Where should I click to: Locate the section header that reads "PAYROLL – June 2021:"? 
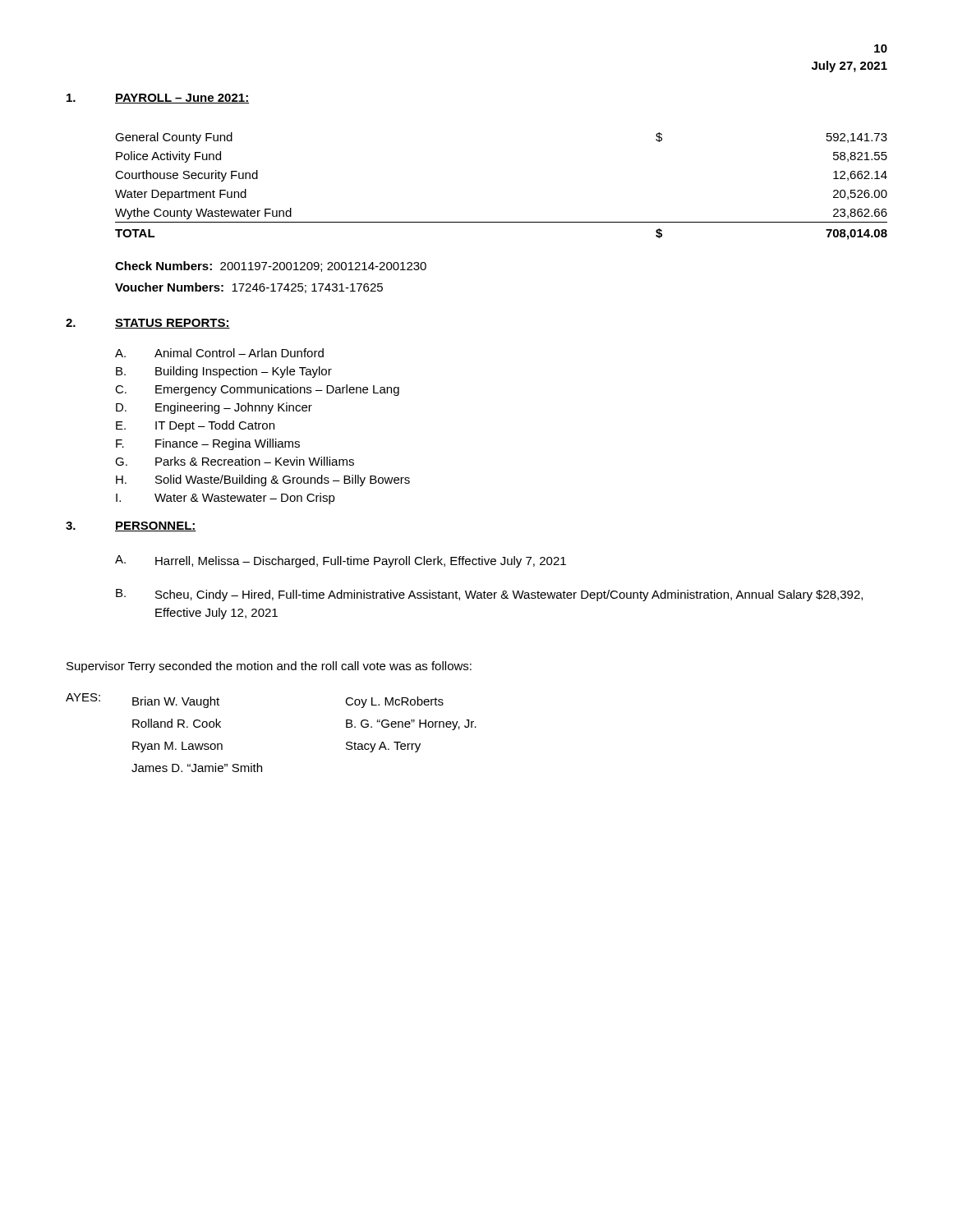tap(182, 97)
